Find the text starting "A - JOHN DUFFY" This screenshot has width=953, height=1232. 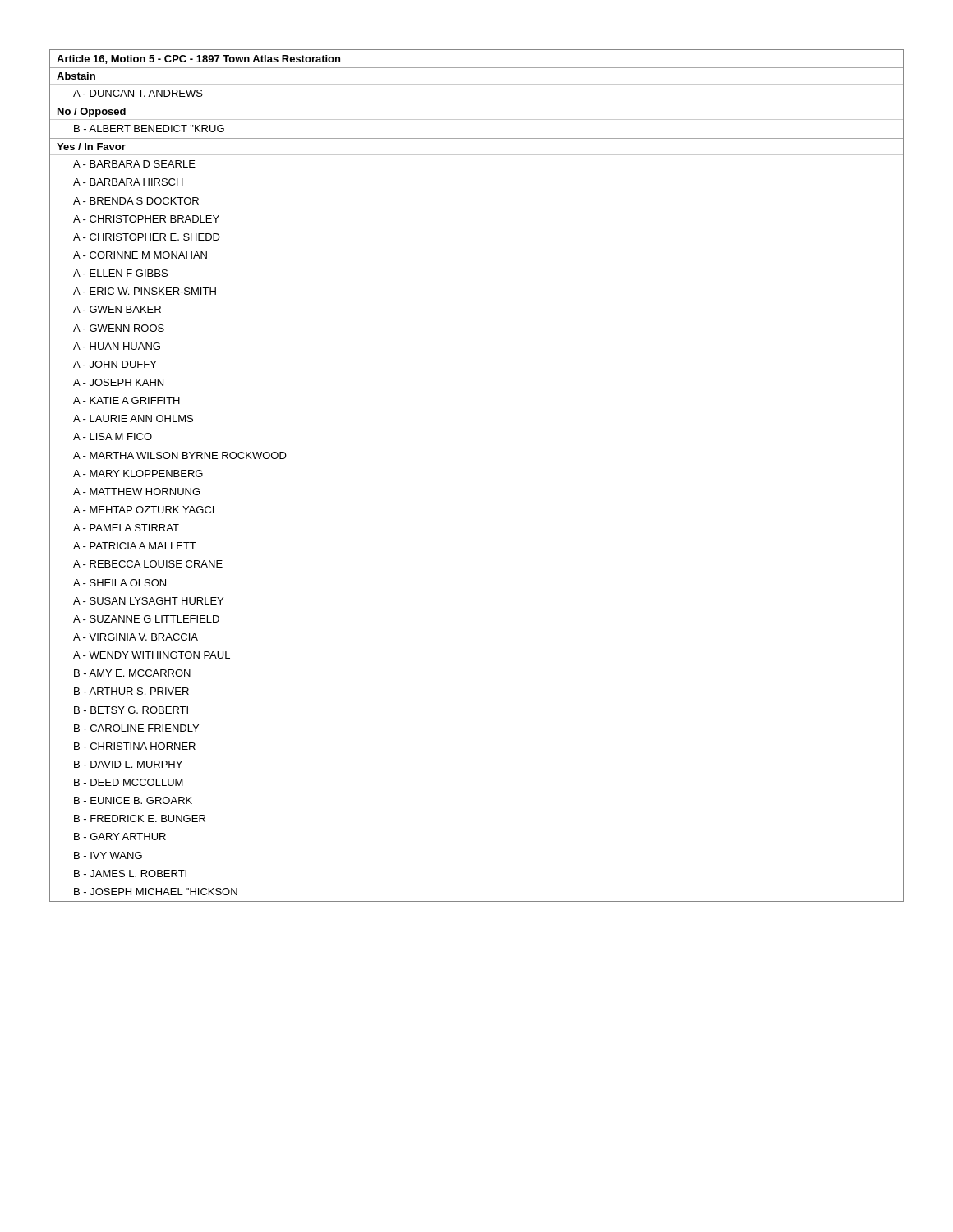click(115, 364)
